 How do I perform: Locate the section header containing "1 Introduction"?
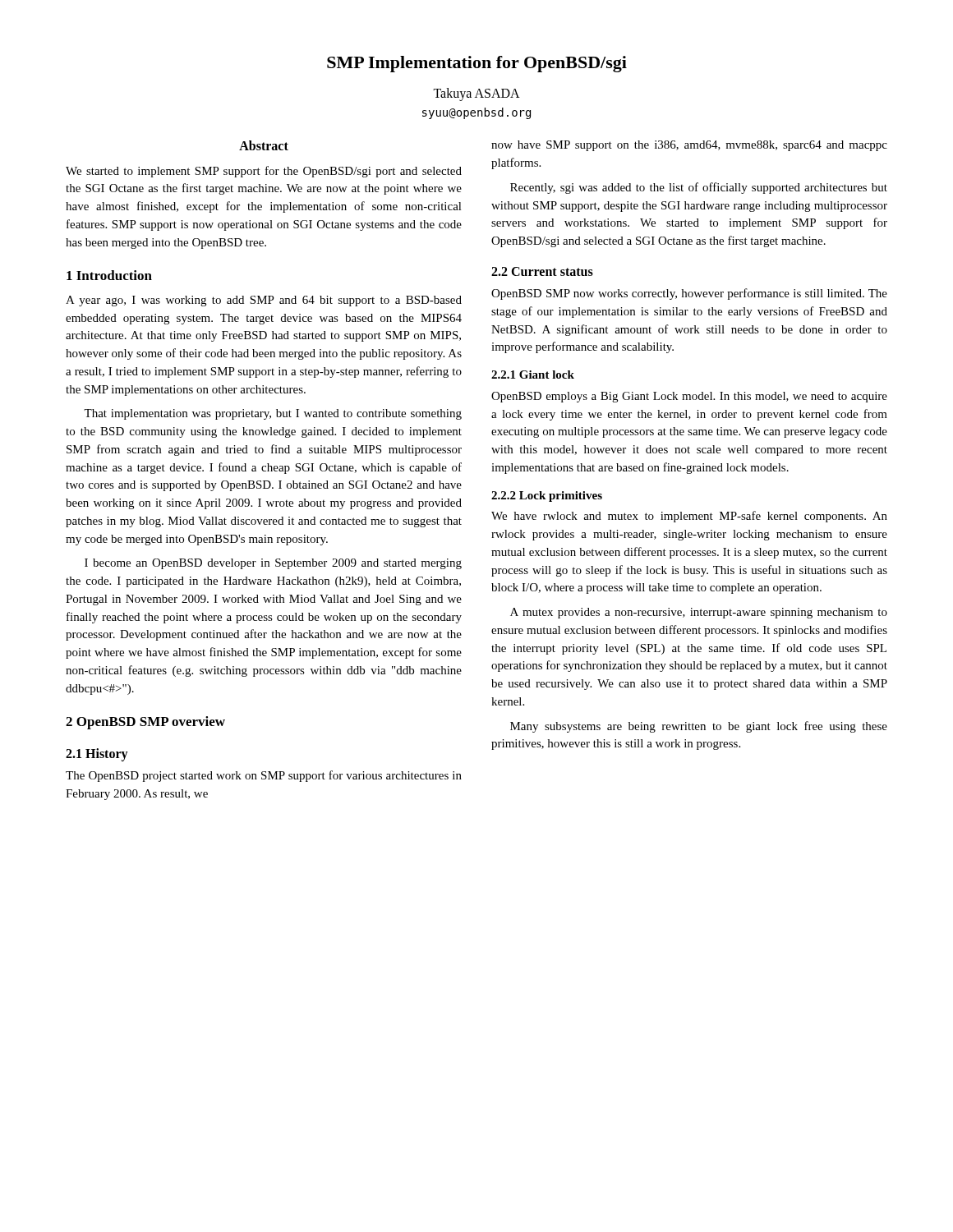pos(109,276)
